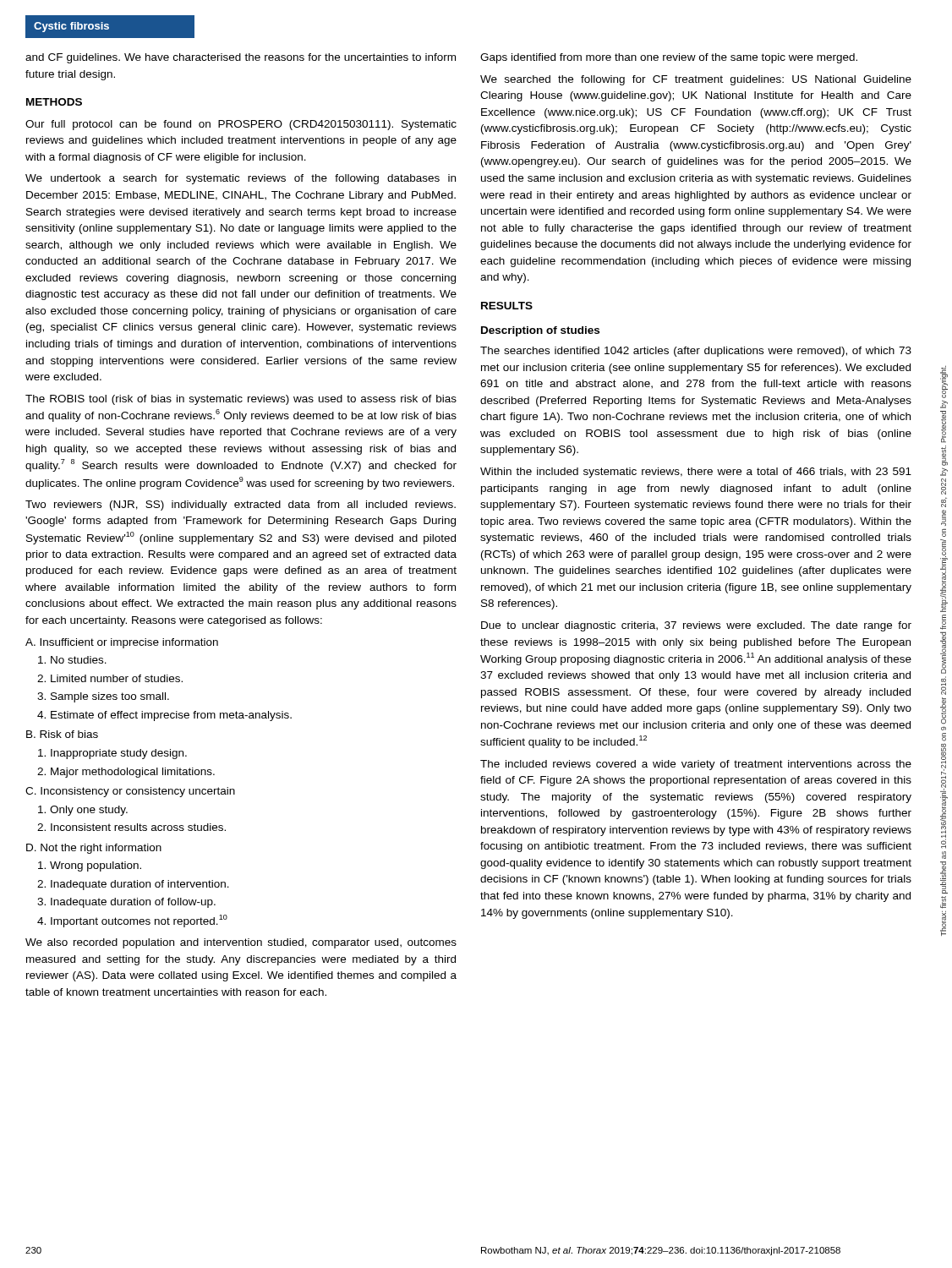Find the list item that says "2. Major methodological limitations."

point(126,771)
